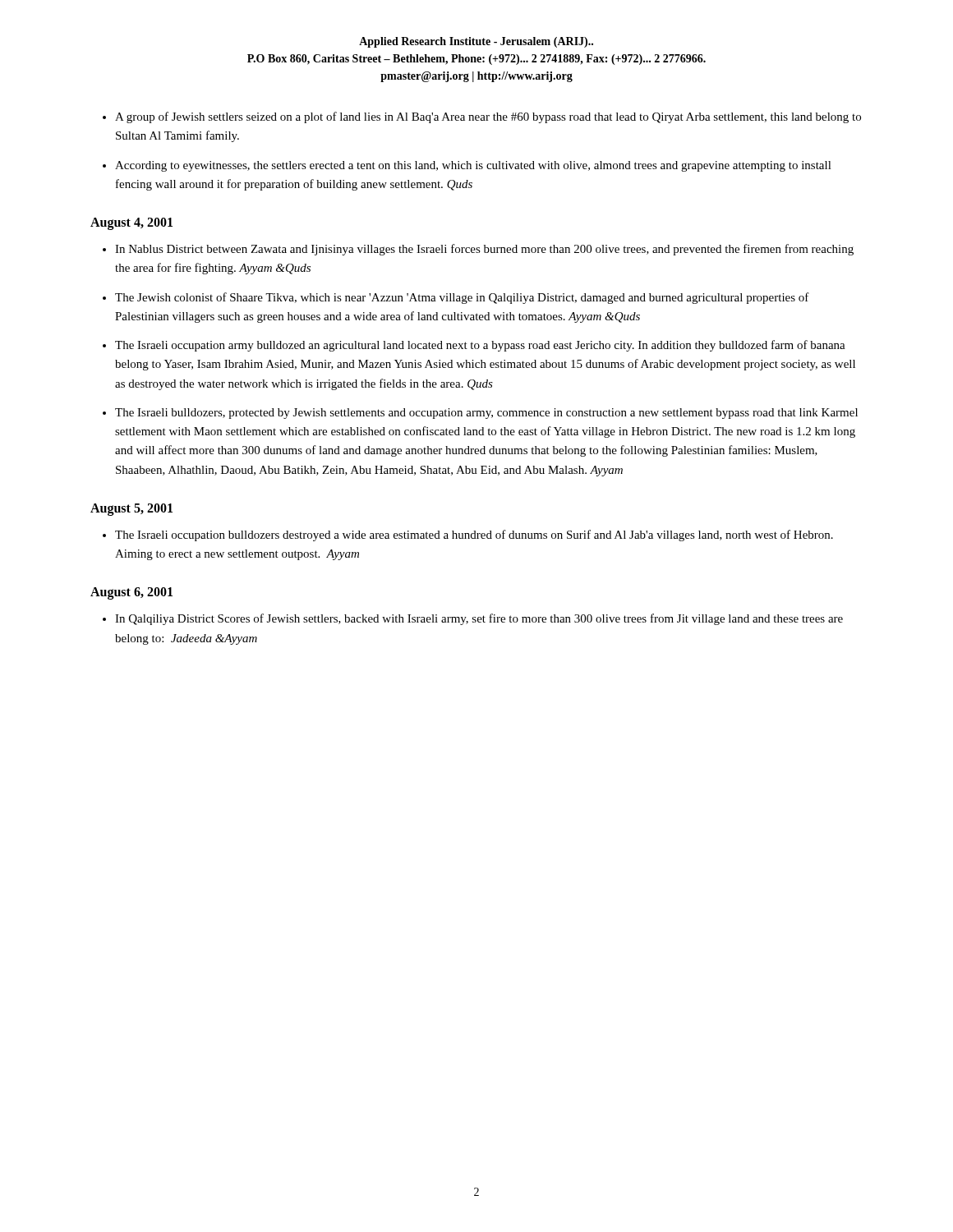
Task: Where is the passage that starts "A group of Jewish settlers"?
Action: click(488, 126)
